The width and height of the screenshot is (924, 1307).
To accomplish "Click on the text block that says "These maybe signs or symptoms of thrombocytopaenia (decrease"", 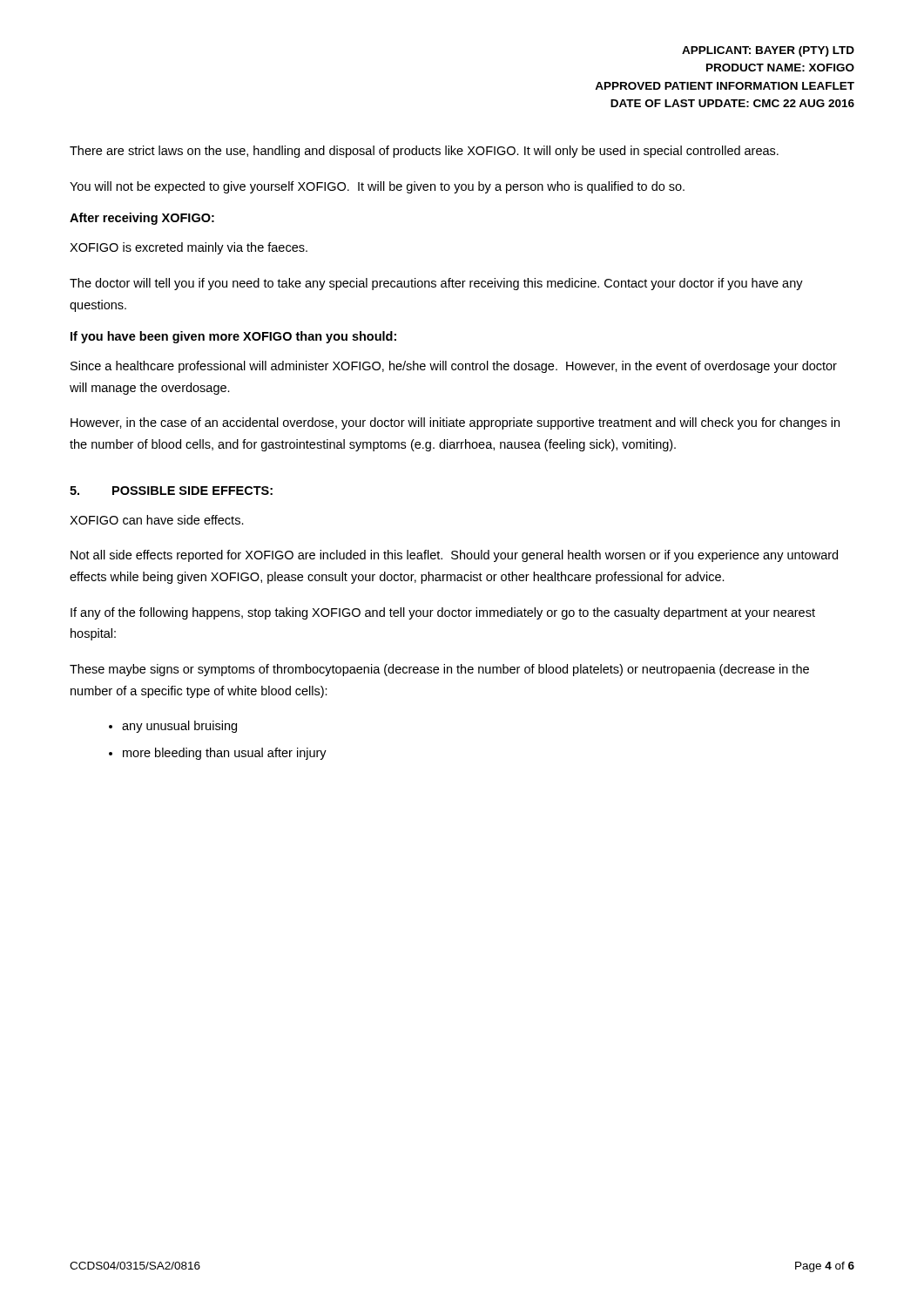I will point(440,680).
